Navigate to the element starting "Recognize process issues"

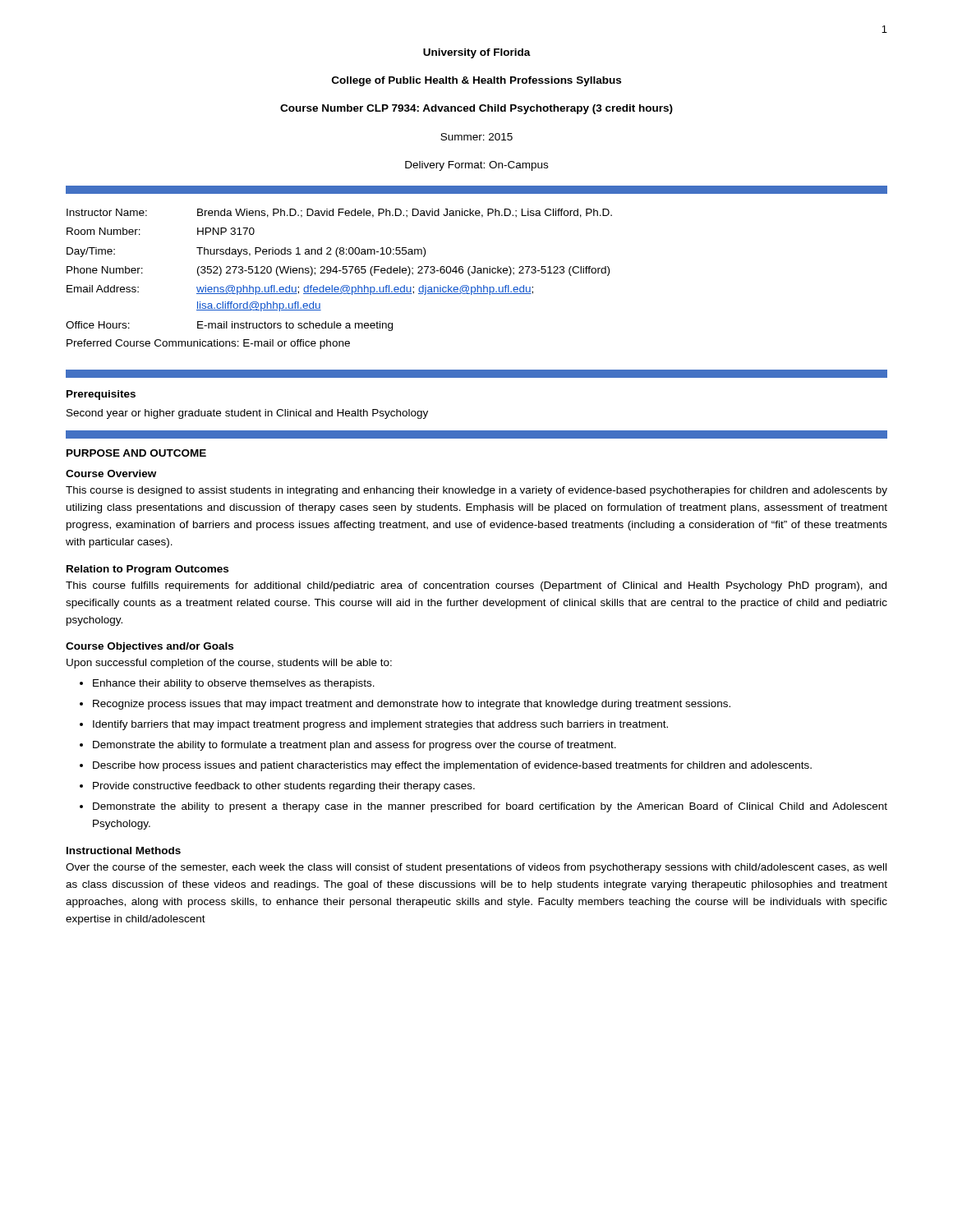[x=412, y=704]
